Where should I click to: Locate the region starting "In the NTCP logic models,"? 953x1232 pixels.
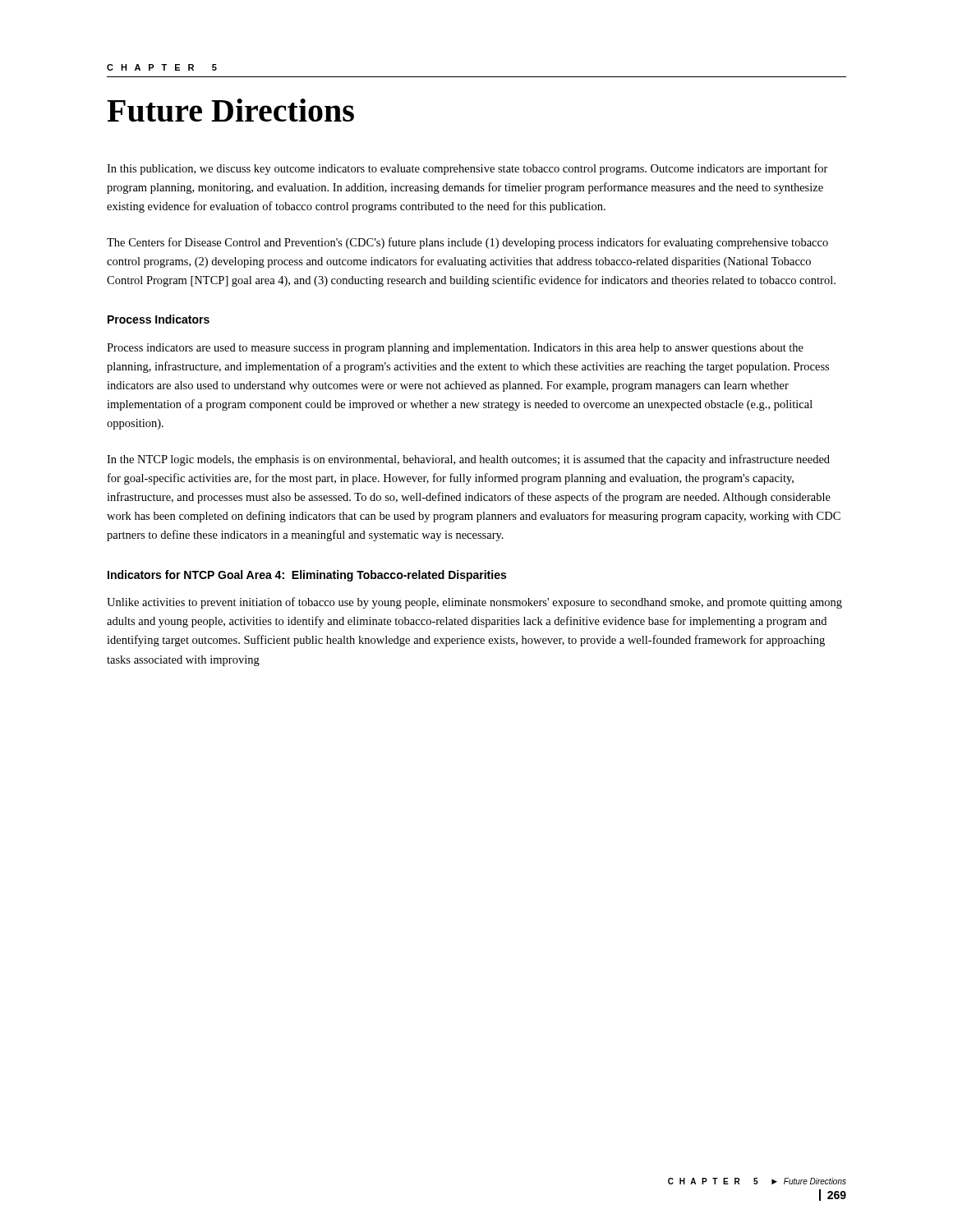476,497
